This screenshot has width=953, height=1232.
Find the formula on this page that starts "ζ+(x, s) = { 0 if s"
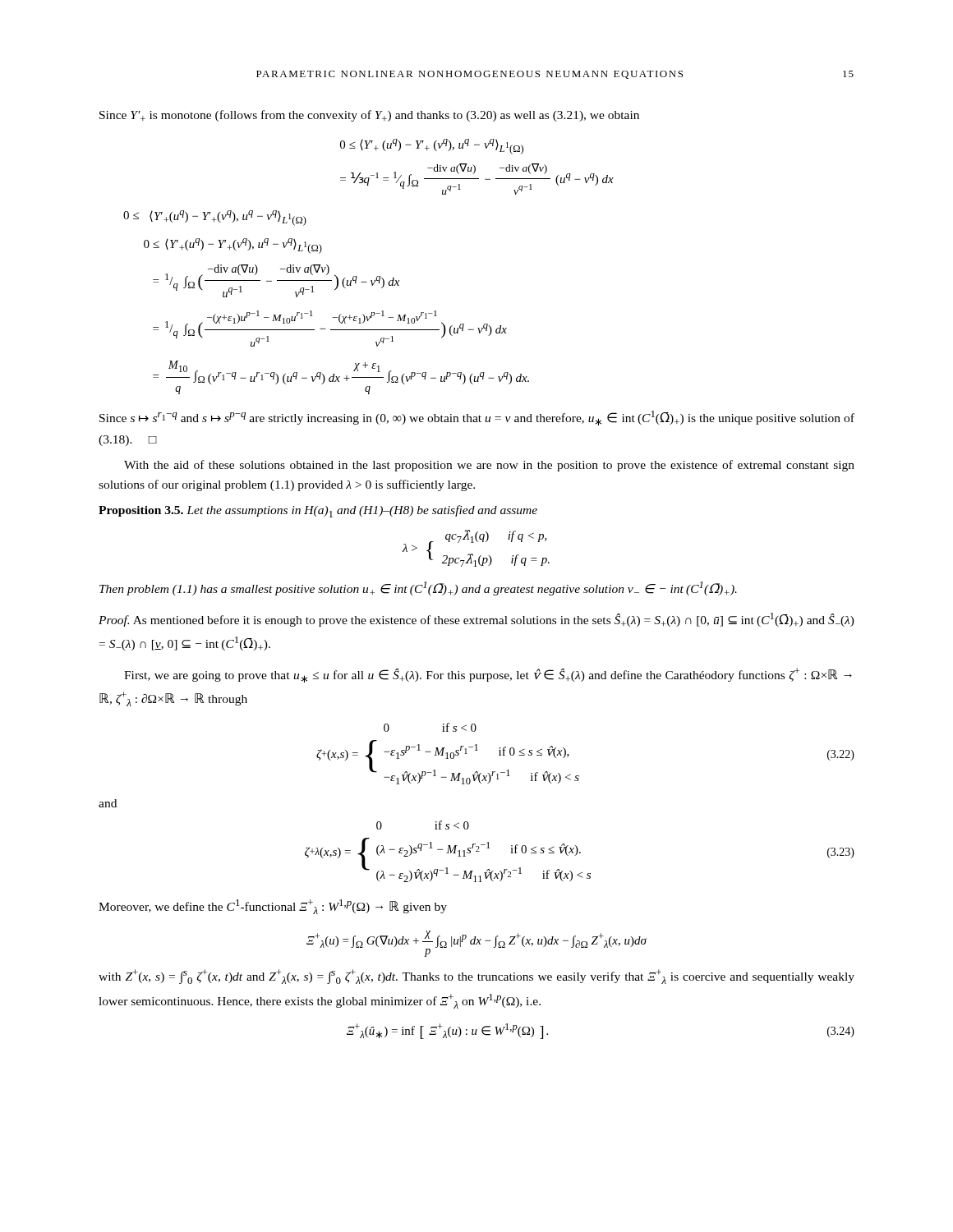(x=476, y=754)
